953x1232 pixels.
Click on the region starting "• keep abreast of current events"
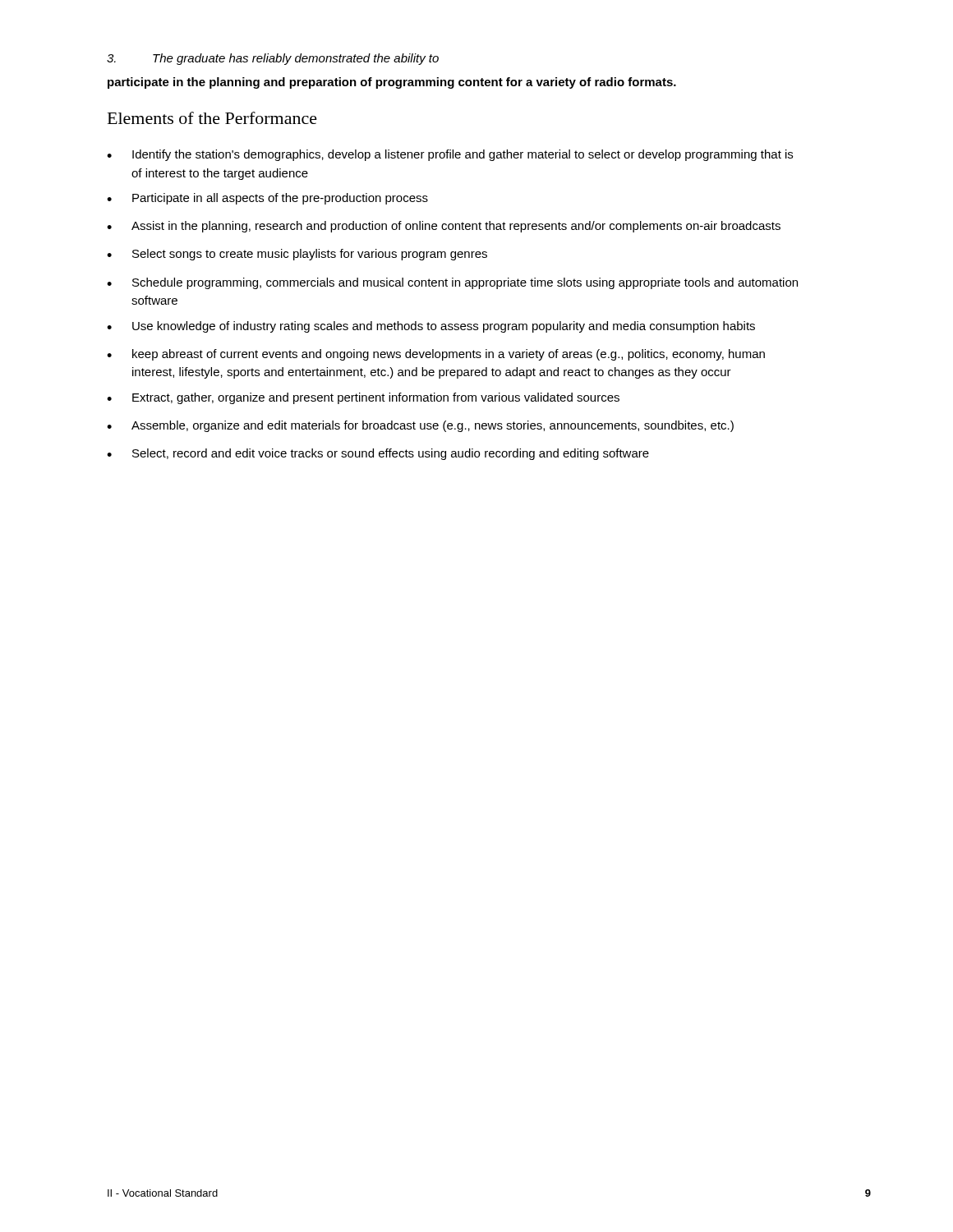[x=456, y=363]
